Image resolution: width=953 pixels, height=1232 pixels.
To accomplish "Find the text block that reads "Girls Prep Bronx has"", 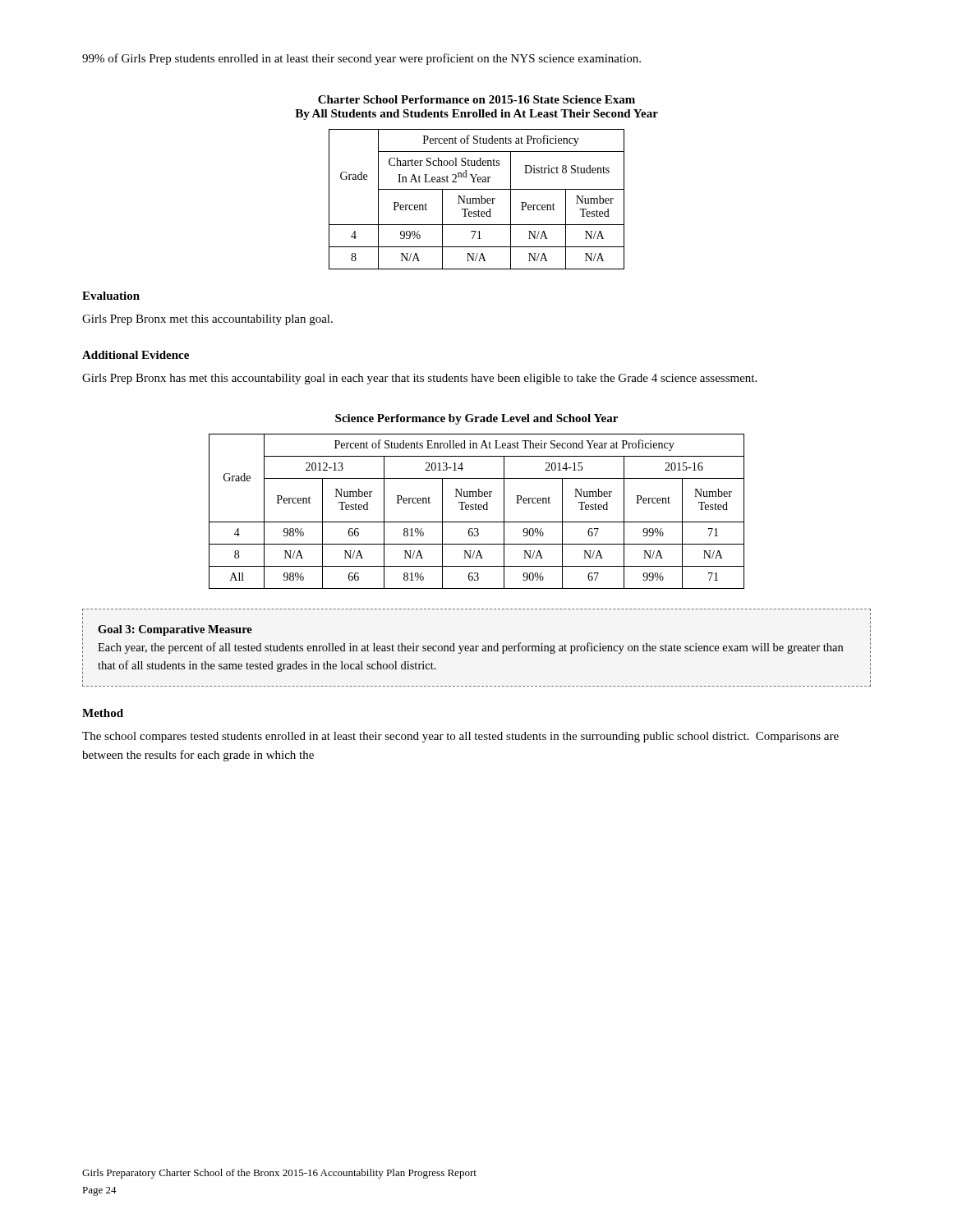I will point(420,378).
